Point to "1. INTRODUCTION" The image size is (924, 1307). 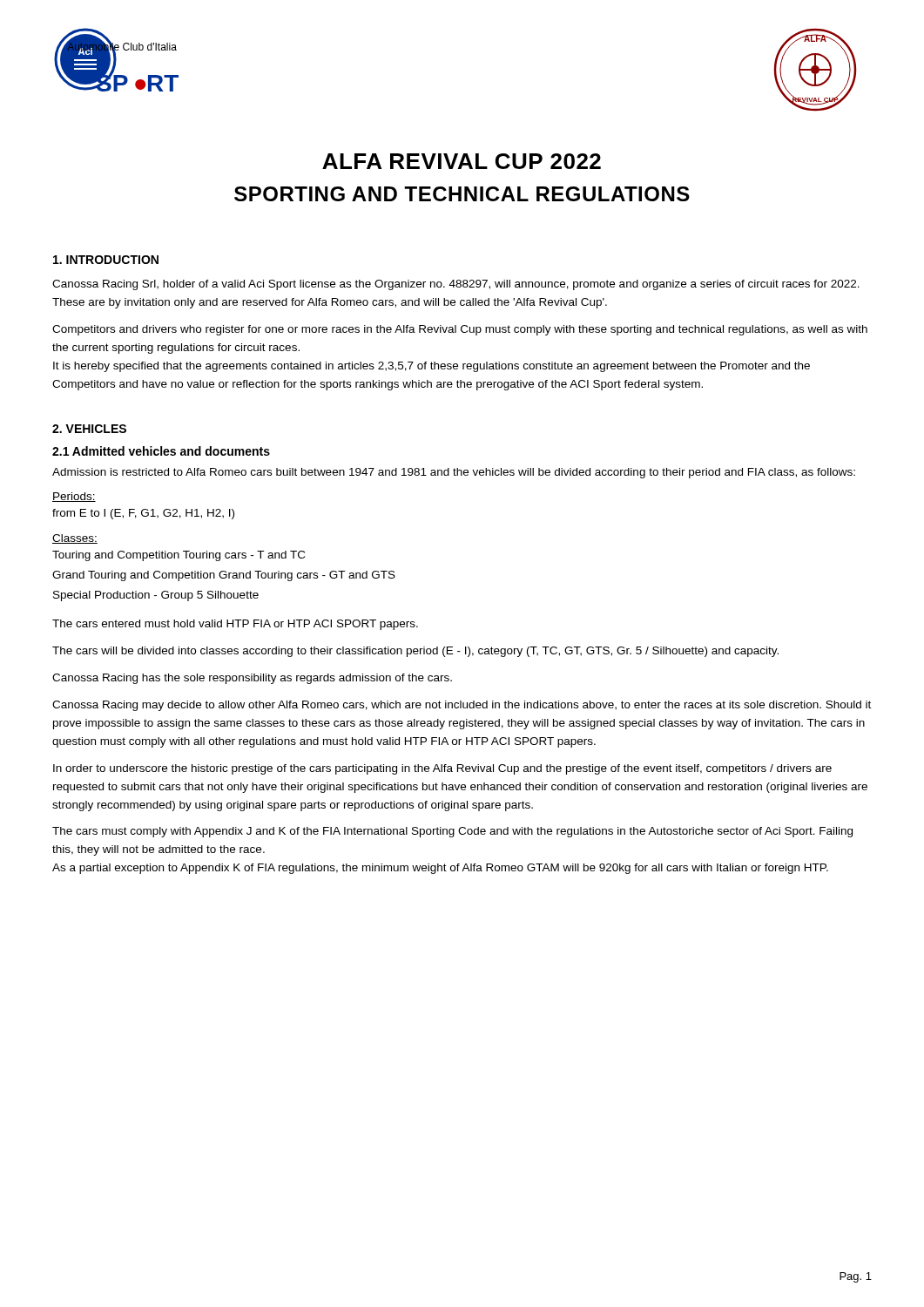coord(106,260)
